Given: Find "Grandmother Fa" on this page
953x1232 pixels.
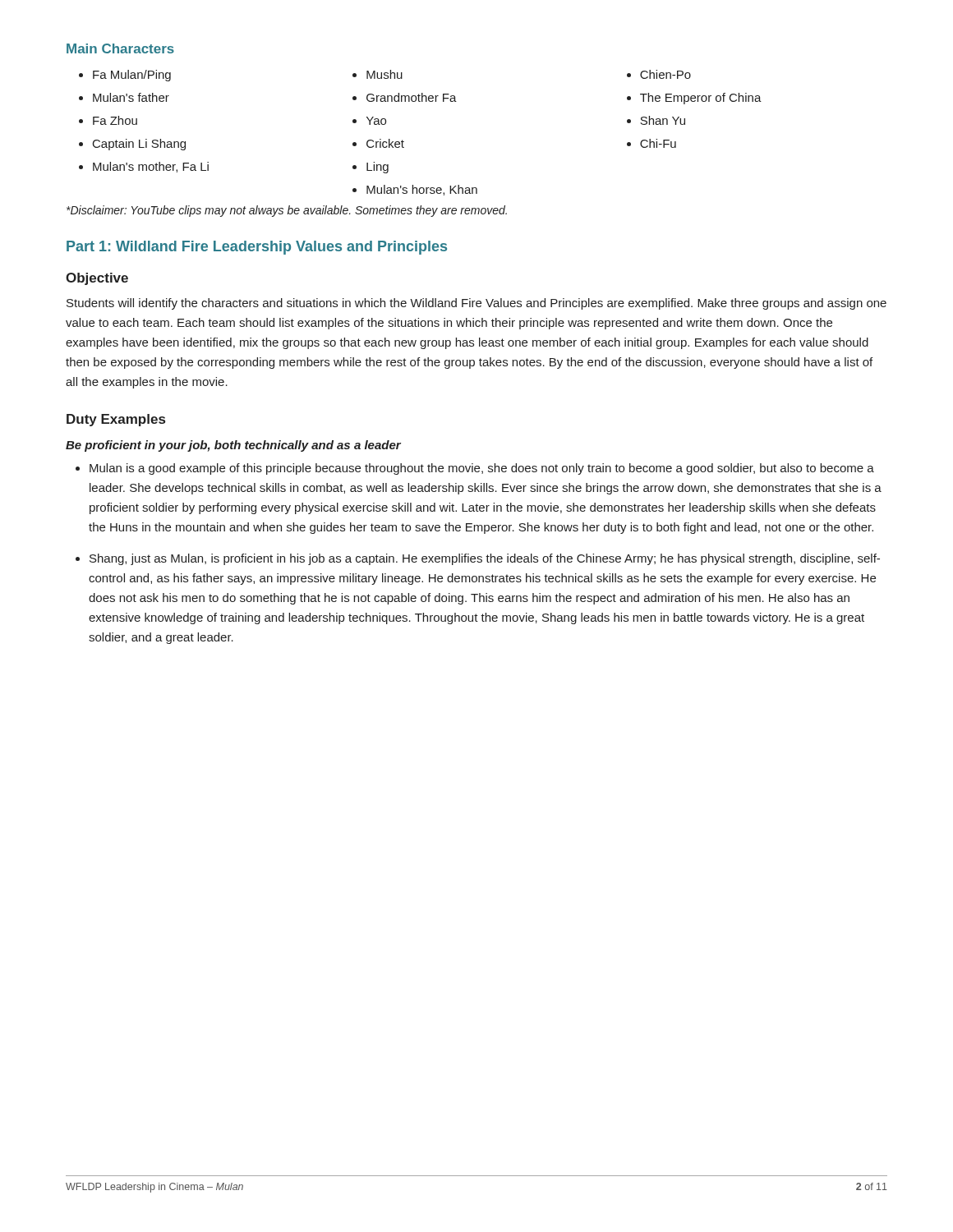Looking at the screenshot, I should (411, 97).
